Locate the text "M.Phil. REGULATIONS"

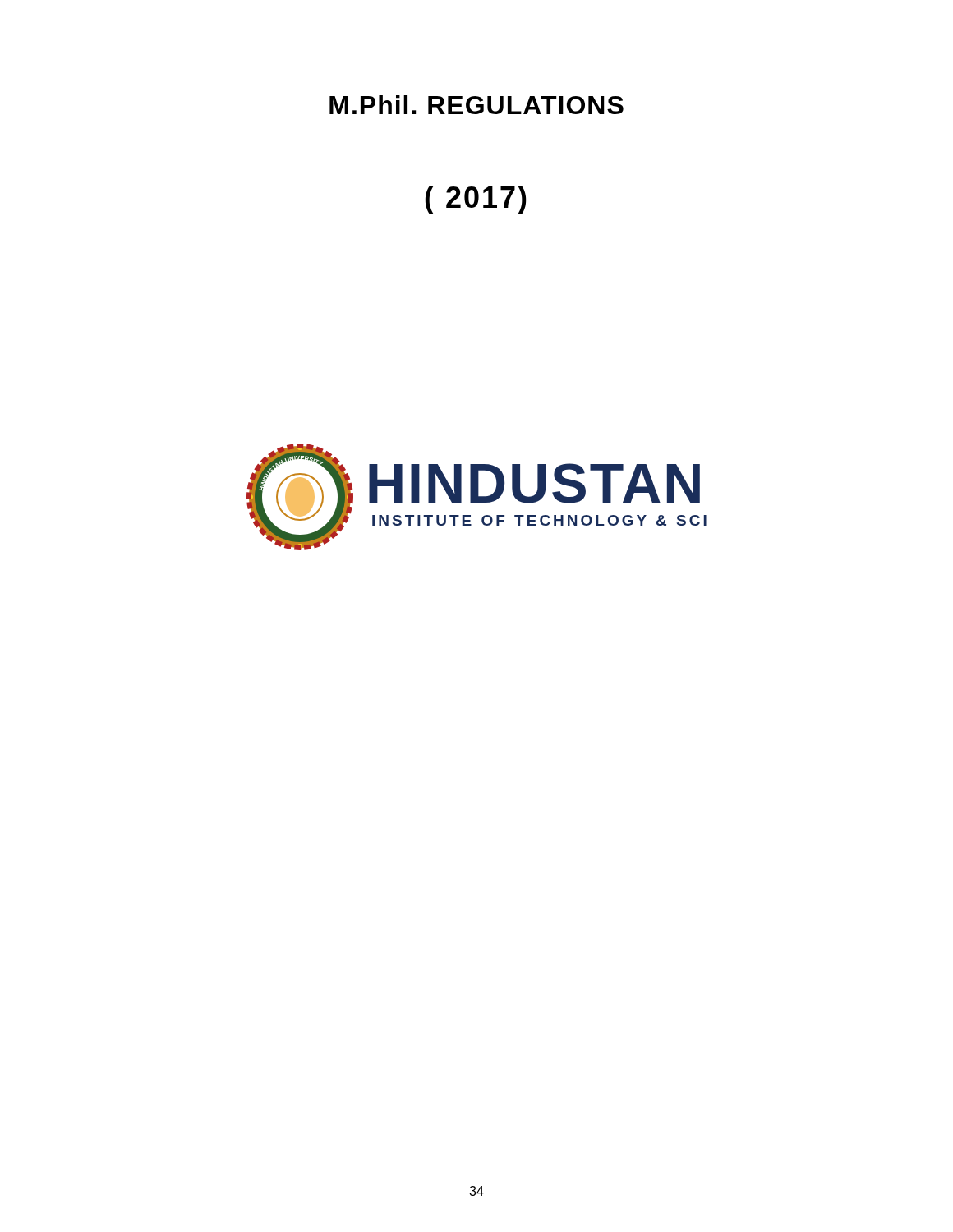(476, 105)
